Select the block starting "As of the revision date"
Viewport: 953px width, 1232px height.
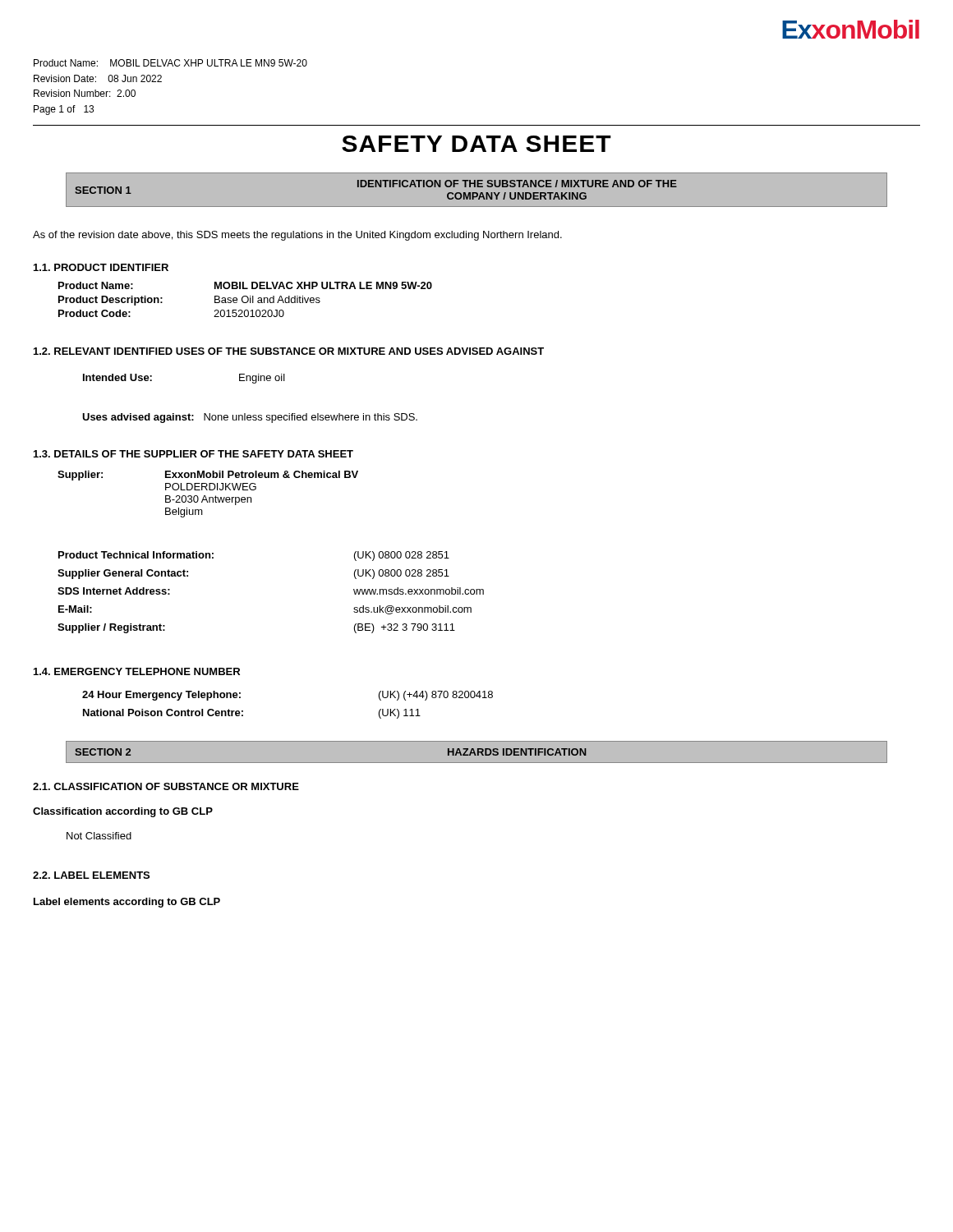298,234
